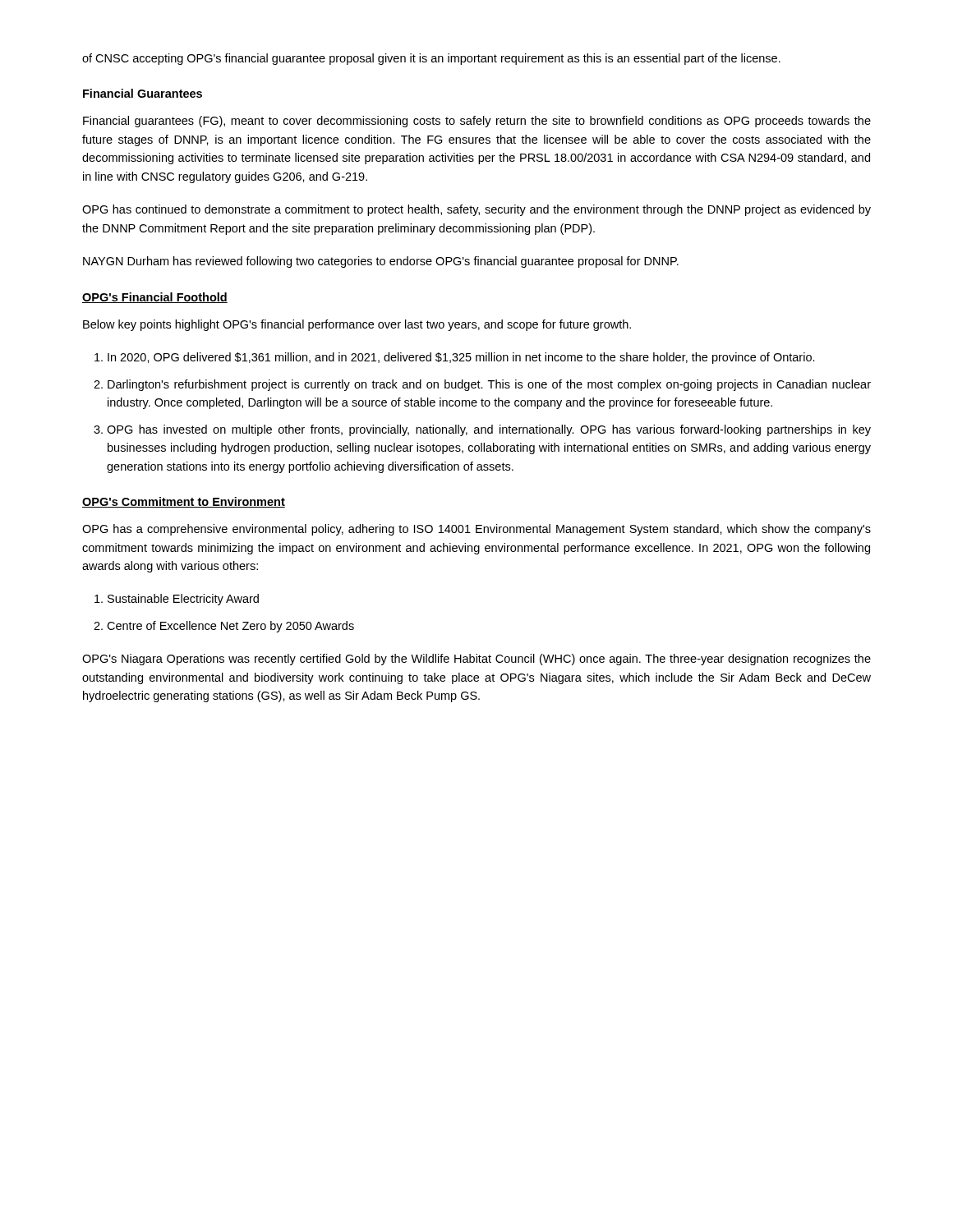Locate the block of text that opens with "OPG has a comprehensive environmental policy, adhering"
The height and width of the screenshot is (1232, 953).
click(476, 547)
